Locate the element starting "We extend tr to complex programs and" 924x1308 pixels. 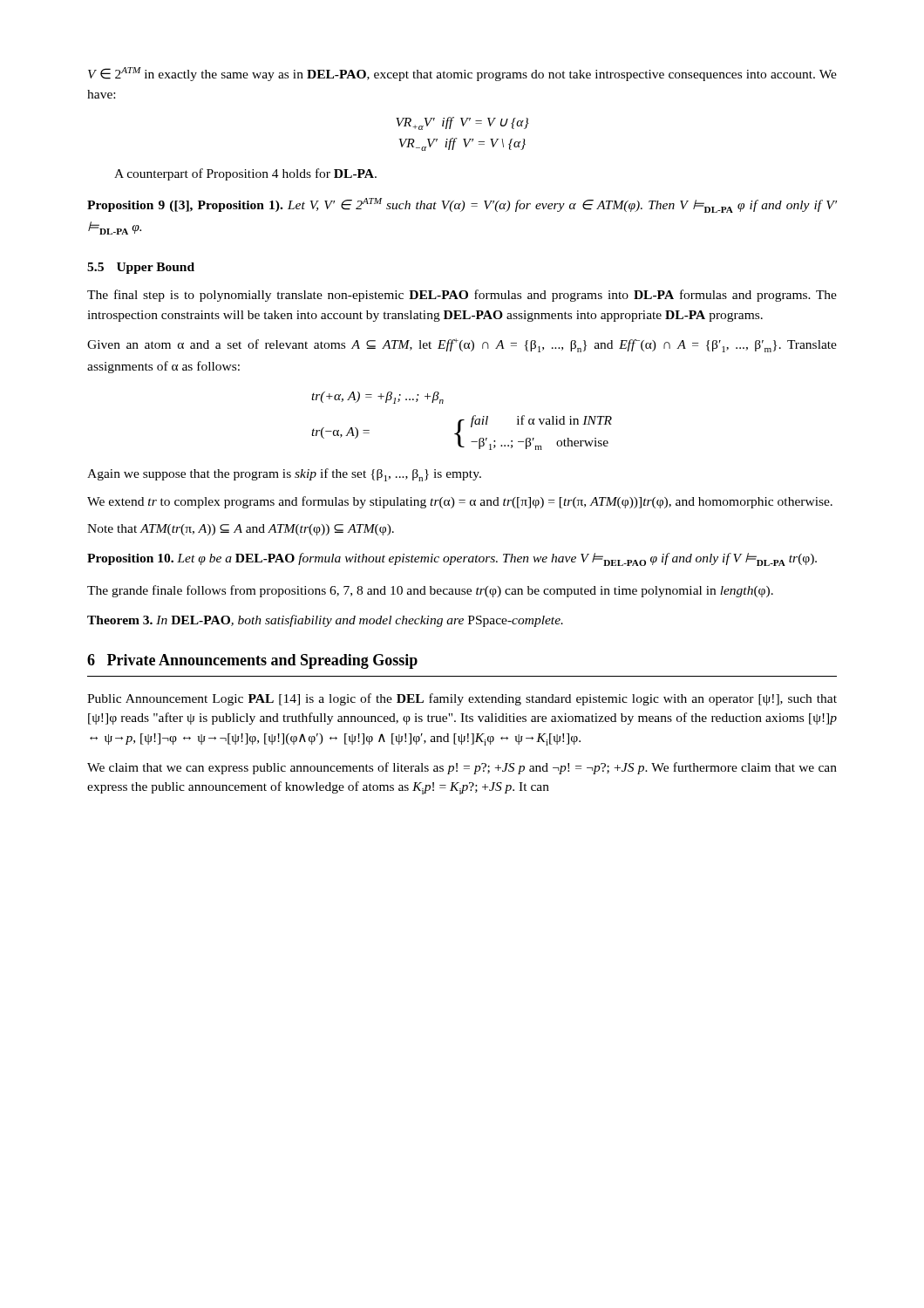coord(460,501)
